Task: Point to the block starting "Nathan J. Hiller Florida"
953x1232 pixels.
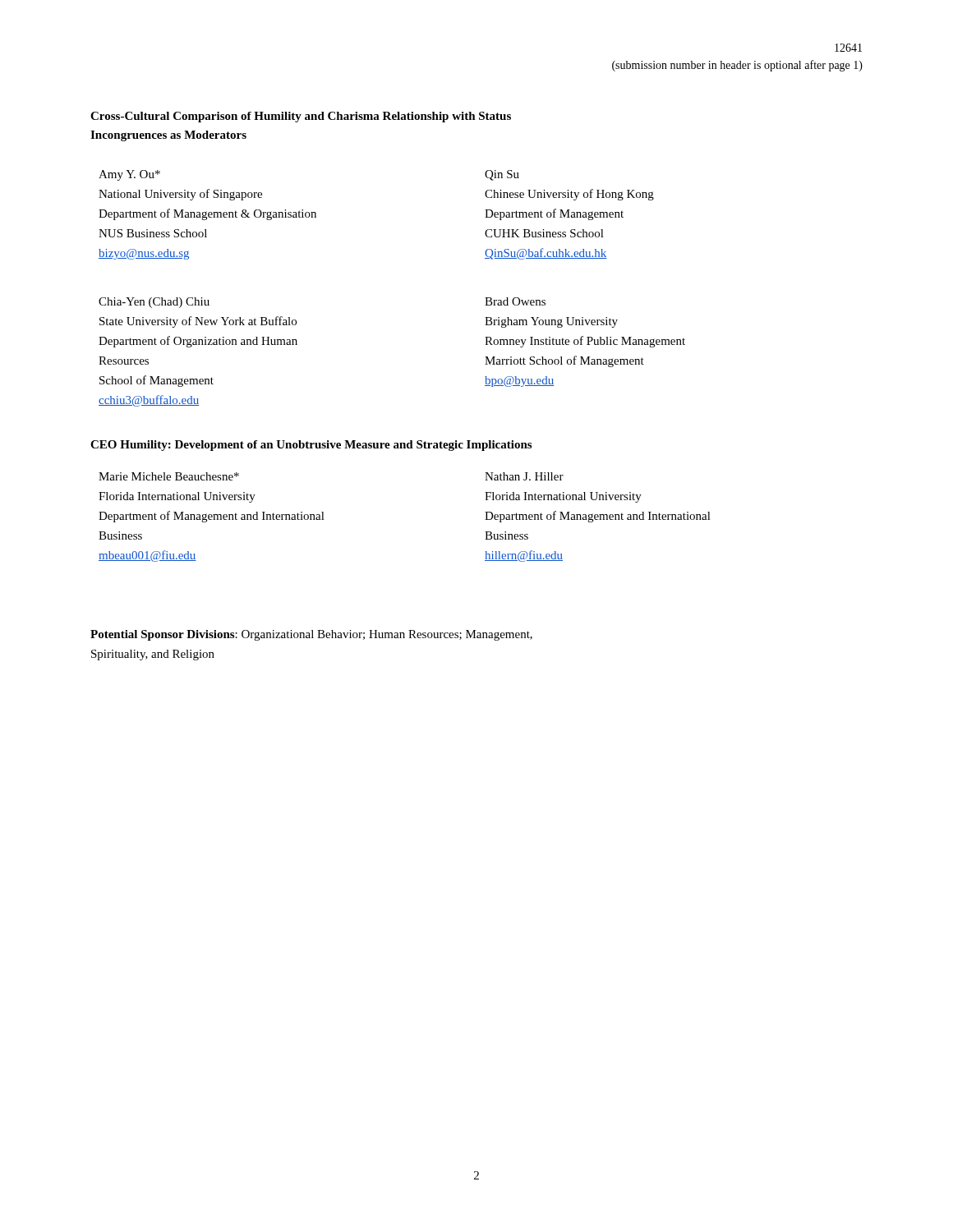Action: (x=598, y=516)
